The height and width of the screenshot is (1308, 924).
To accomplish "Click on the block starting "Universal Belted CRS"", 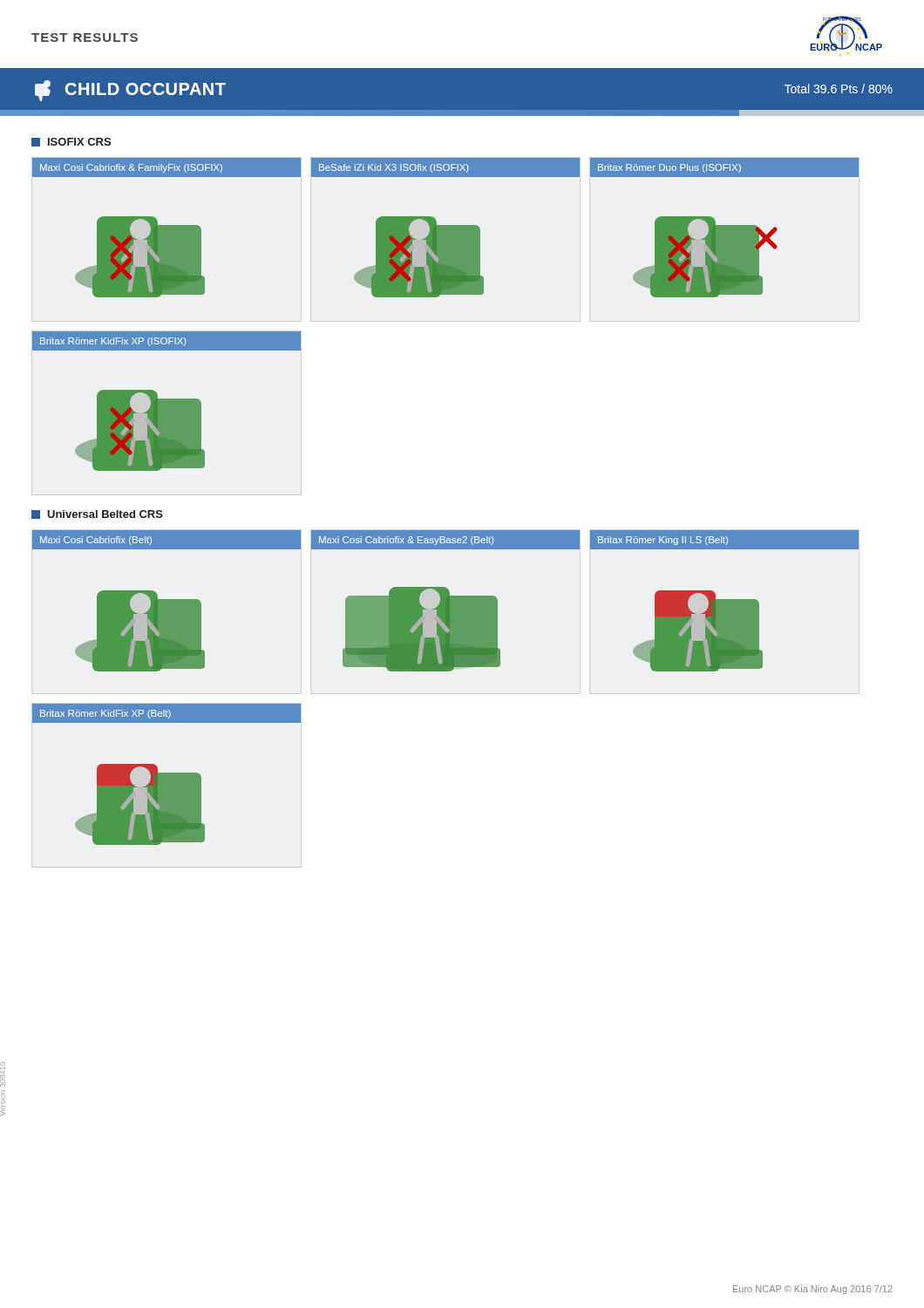I will pos(97,514).
